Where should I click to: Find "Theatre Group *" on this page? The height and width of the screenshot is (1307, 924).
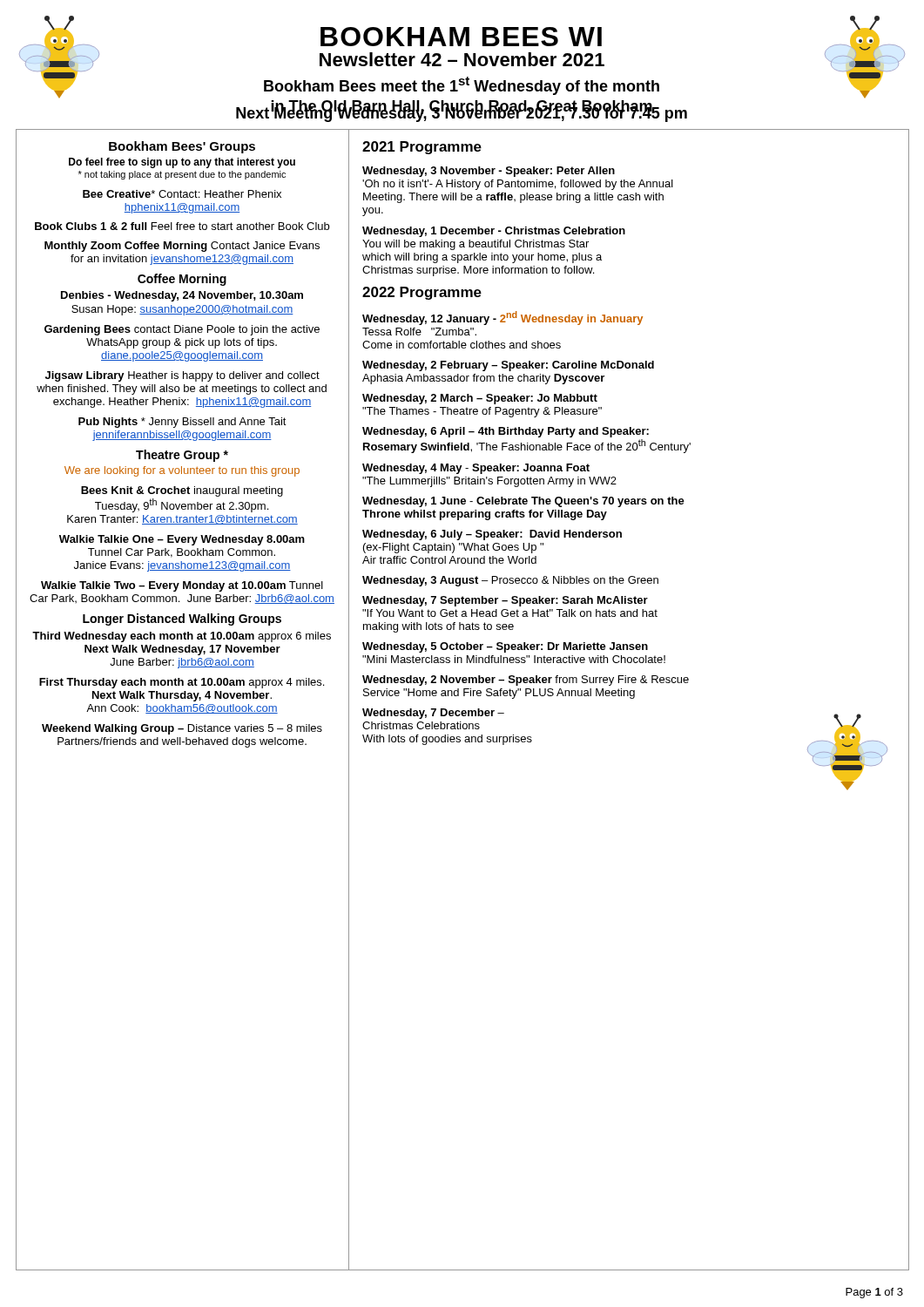182,455
